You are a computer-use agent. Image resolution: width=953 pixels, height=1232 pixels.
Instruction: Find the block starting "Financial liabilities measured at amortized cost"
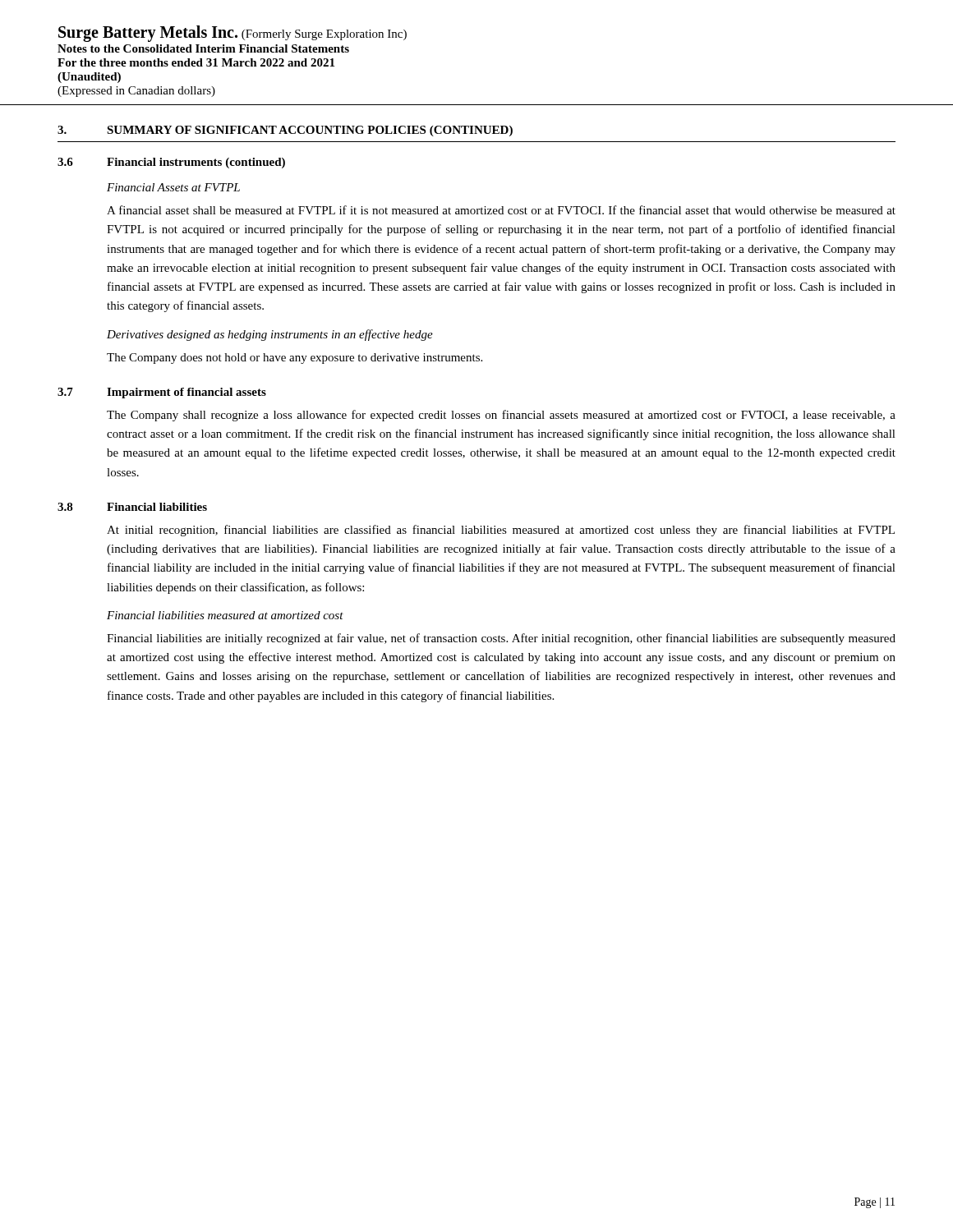point(225,615)
